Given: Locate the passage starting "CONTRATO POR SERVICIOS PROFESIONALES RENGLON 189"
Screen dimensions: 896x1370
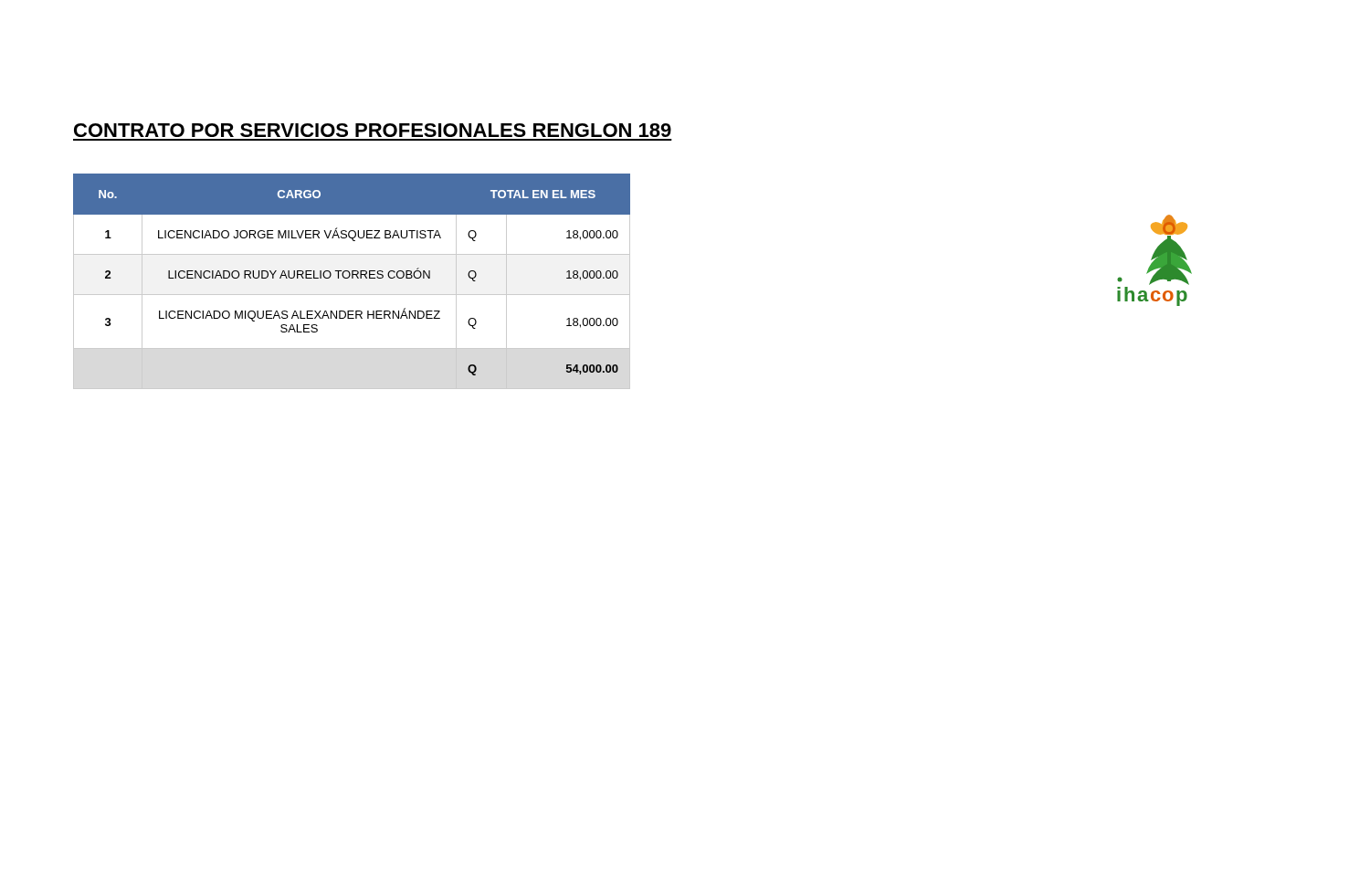Looking at the screenshot, I should (x=372, y=131).
